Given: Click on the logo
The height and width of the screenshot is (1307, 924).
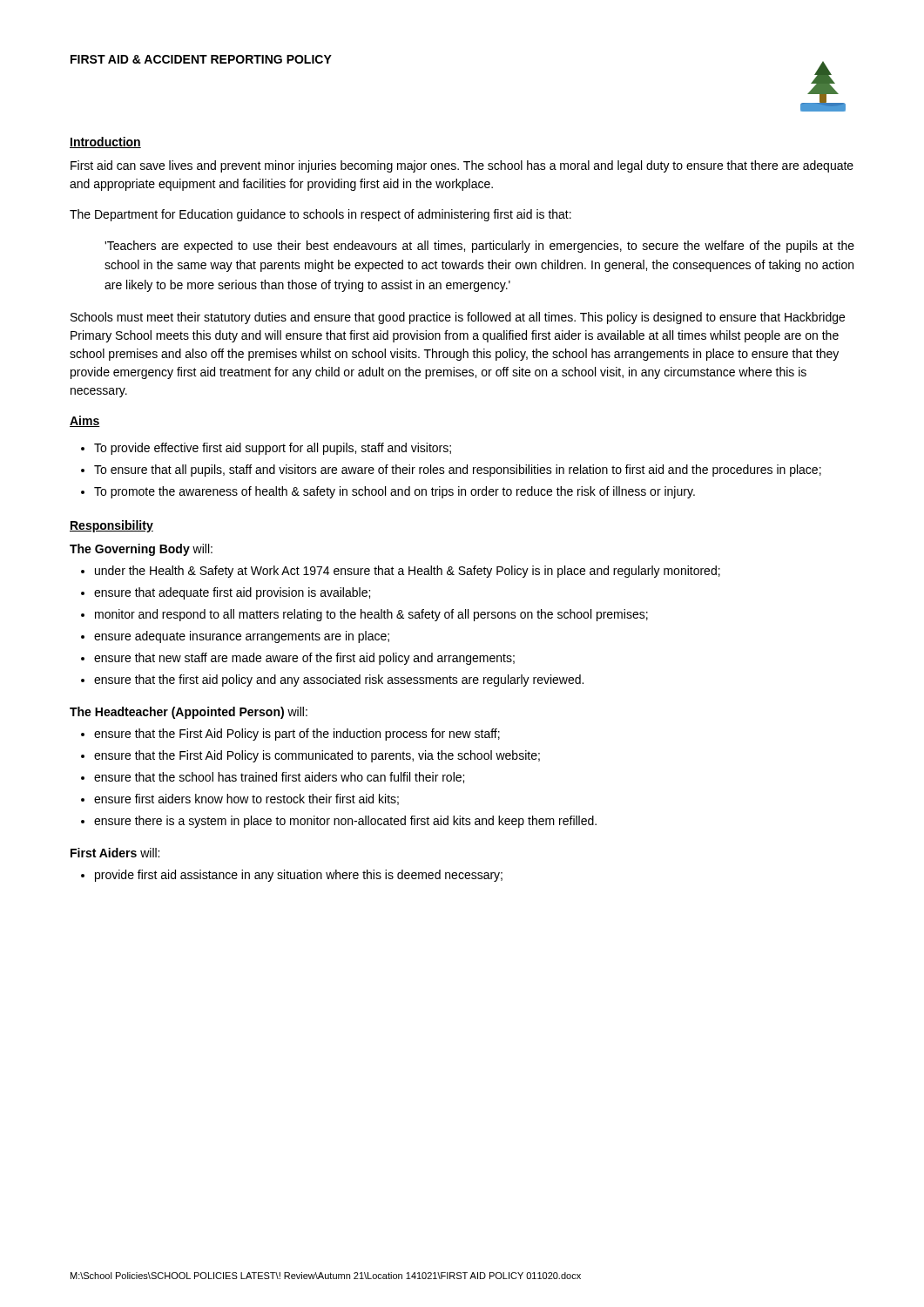Looking at the screenshot, I should coord(823,85).
